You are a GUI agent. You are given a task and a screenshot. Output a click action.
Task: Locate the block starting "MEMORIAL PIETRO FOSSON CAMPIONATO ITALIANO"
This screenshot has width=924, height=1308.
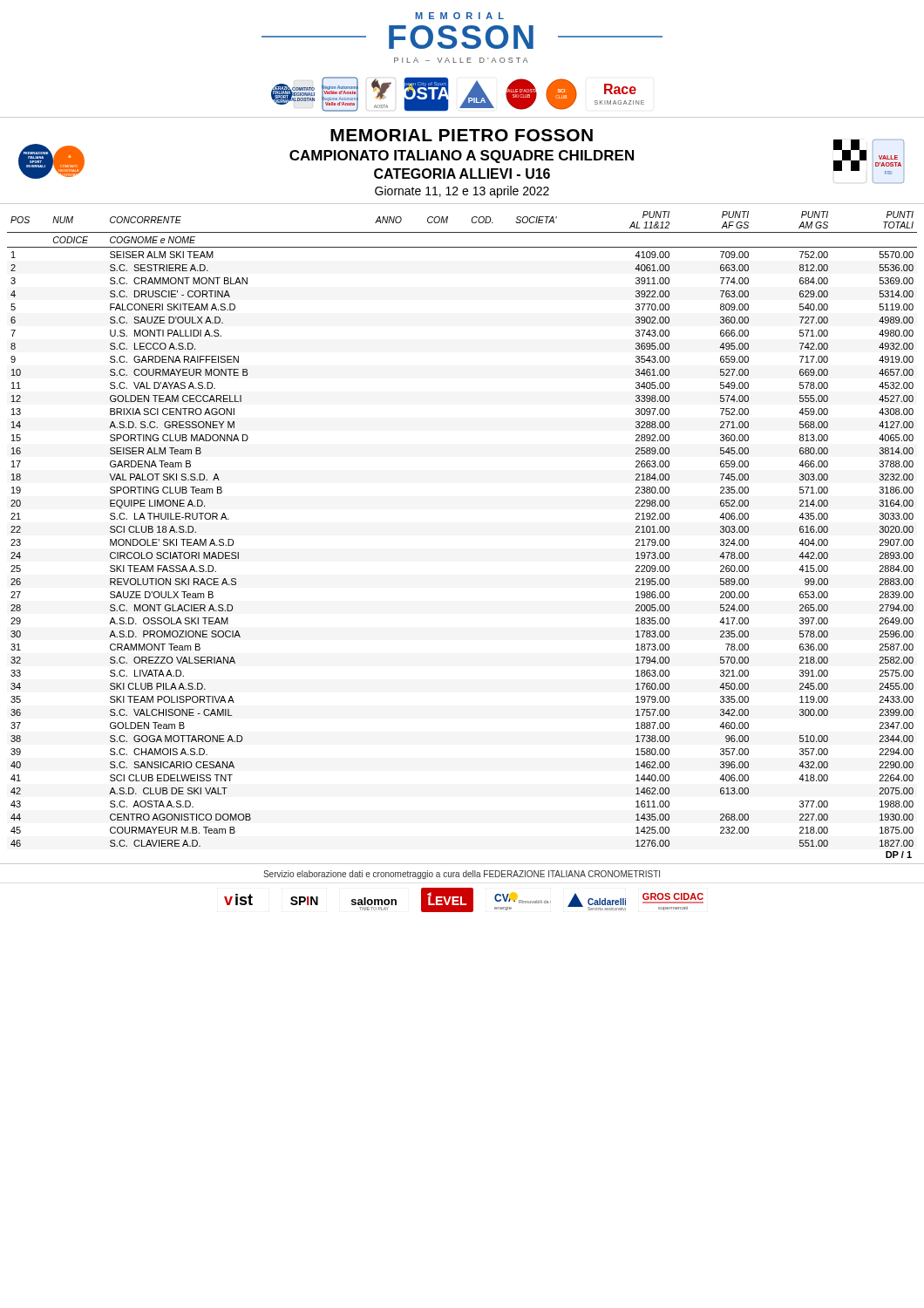coord(462,161)
